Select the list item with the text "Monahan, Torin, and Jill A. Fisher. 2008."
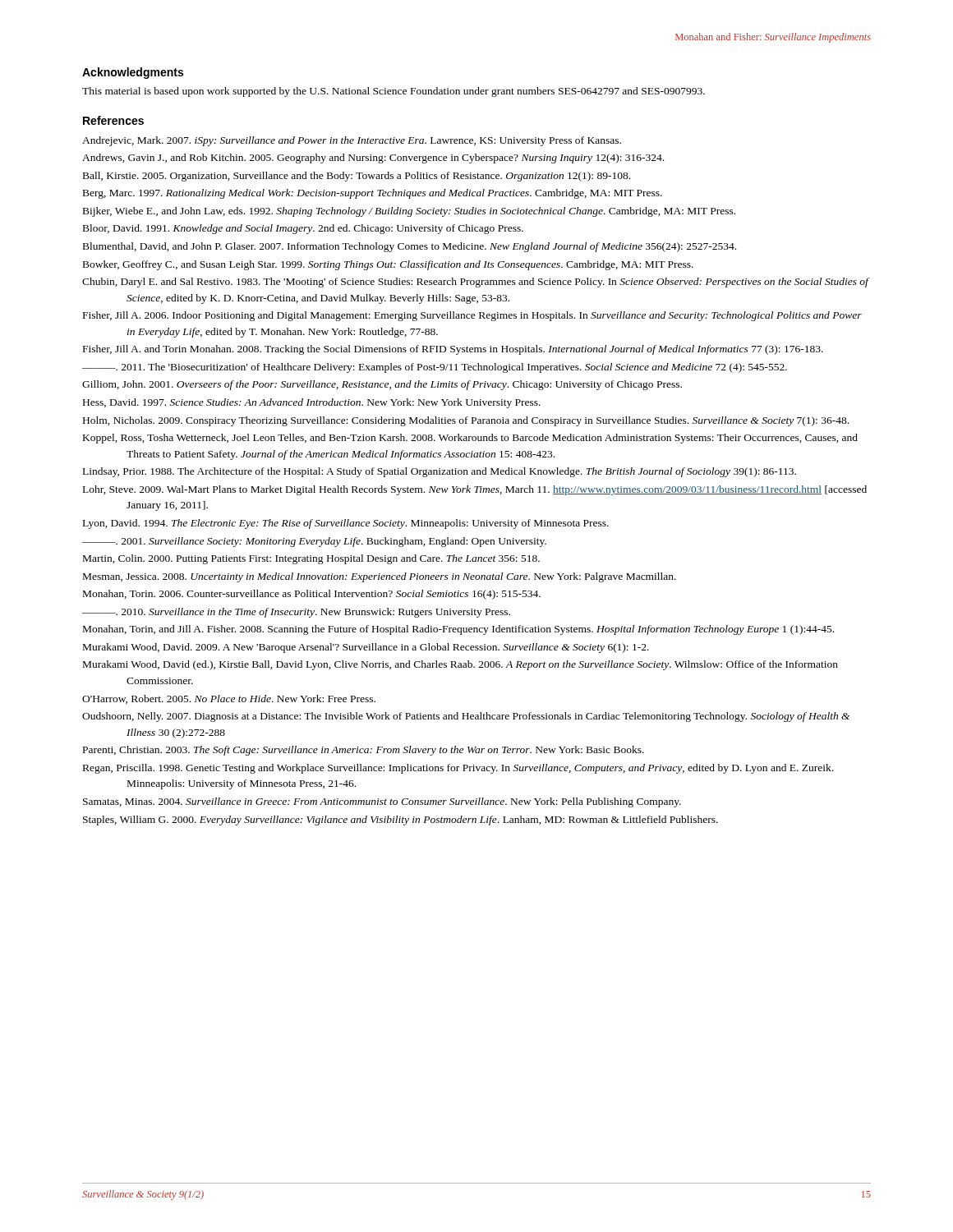The height and width of the screenshot is (1232, 953). 458,629
